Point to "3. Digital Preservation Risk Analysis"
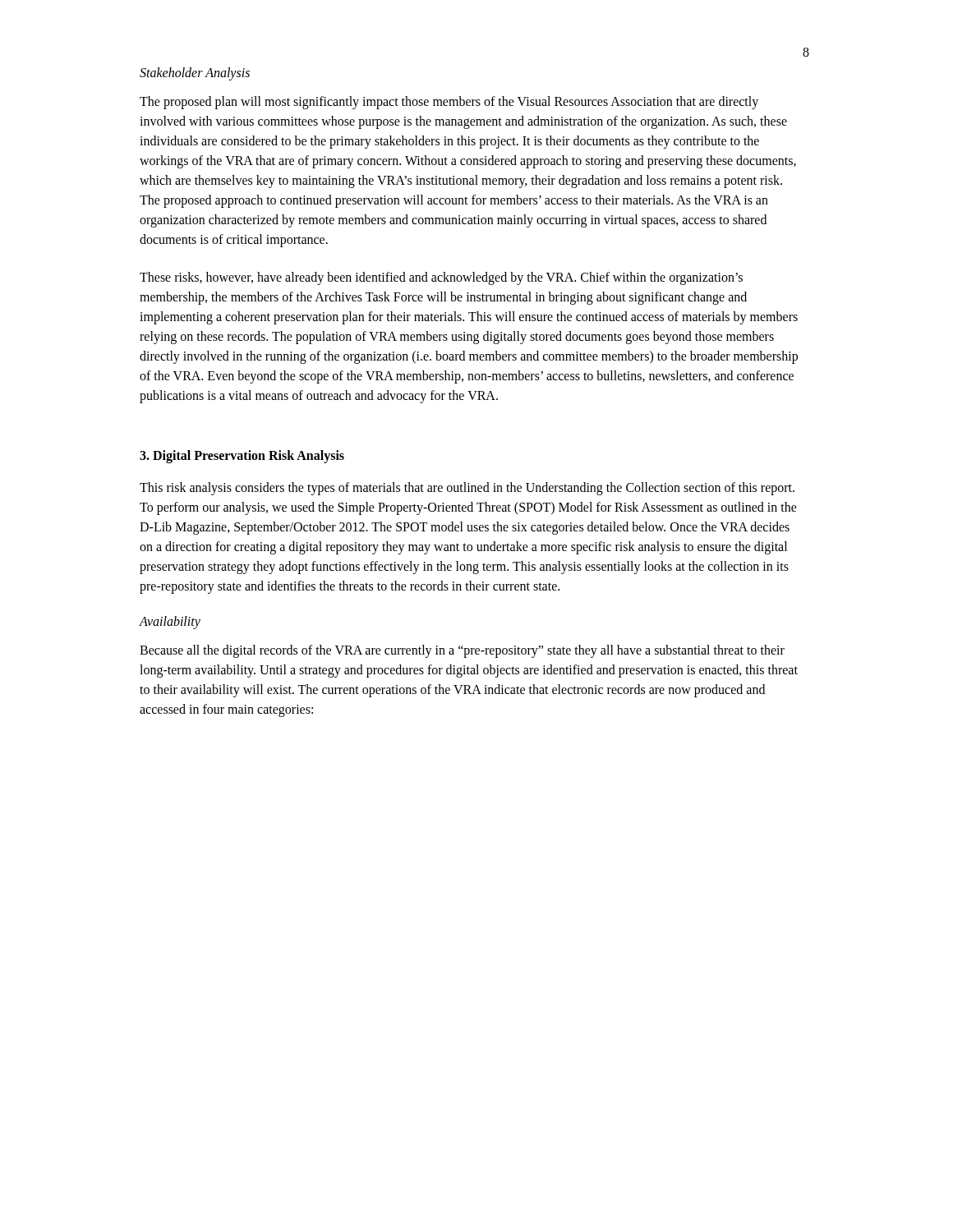The height and width of the screenshot is (1232, 953). point(242,455)
